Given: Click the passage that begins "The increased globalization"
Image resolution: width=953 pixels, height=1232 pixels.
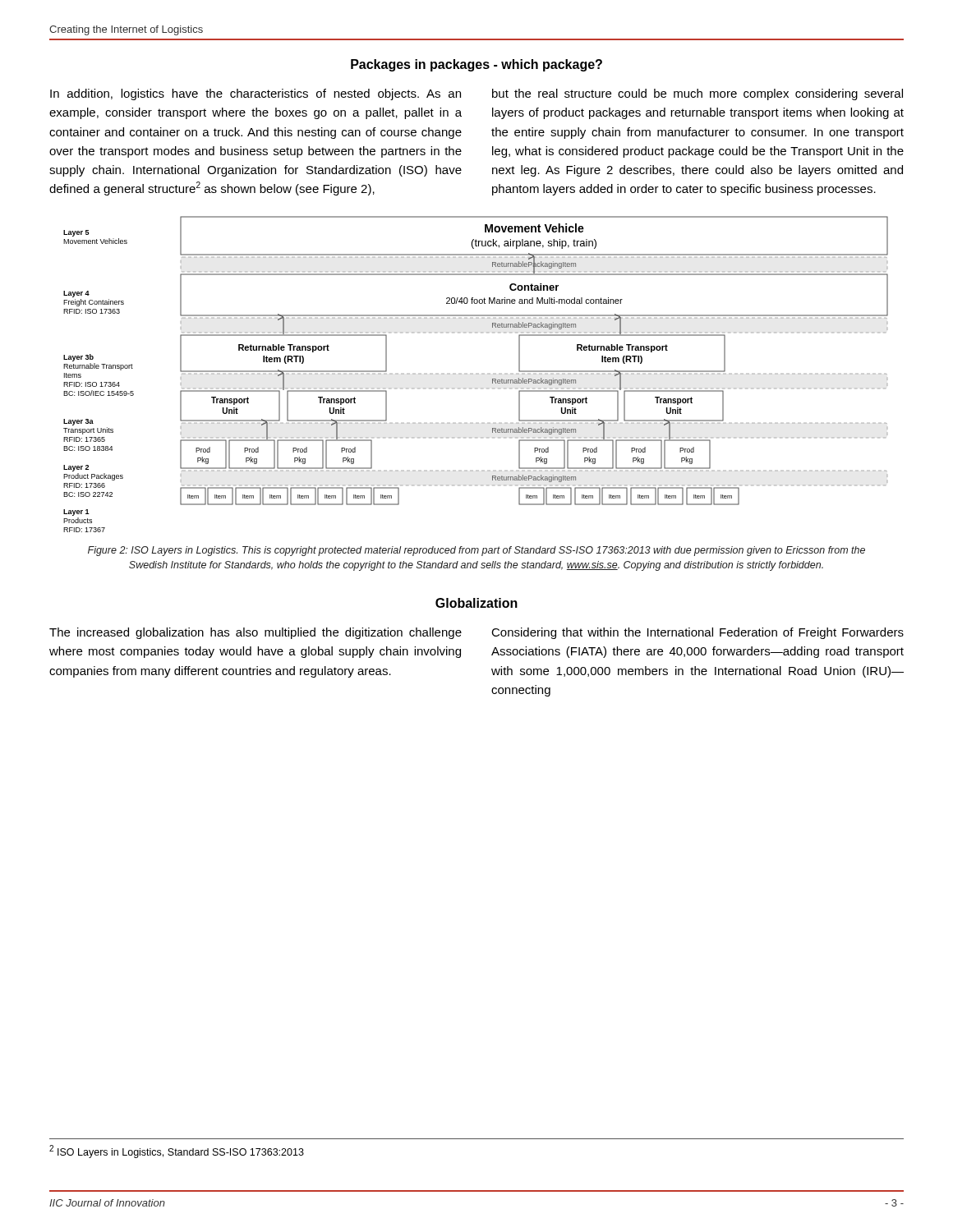Looking at the screenshot, I should [255, 651].
